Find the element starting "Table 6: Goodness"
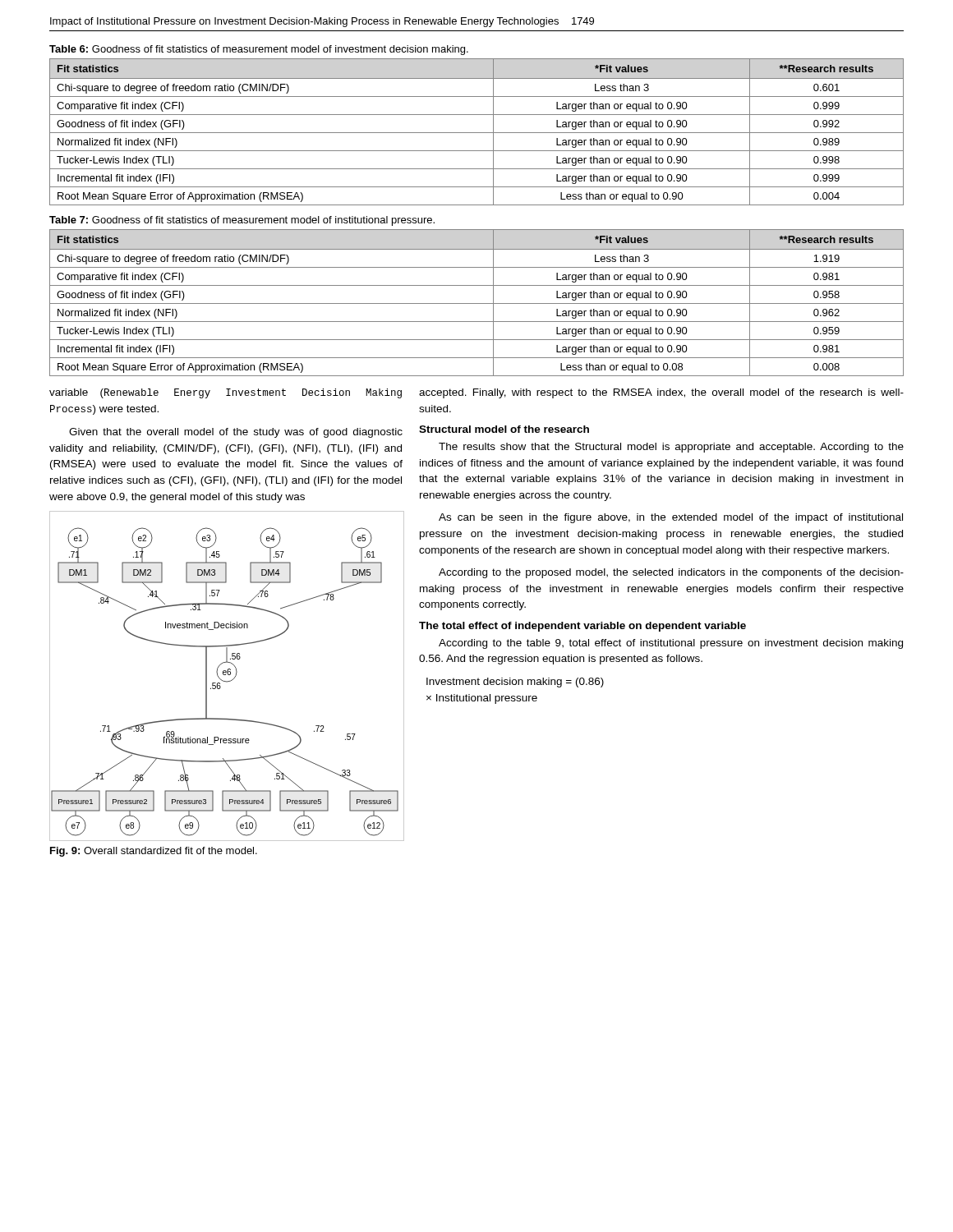 click(259, 49)
